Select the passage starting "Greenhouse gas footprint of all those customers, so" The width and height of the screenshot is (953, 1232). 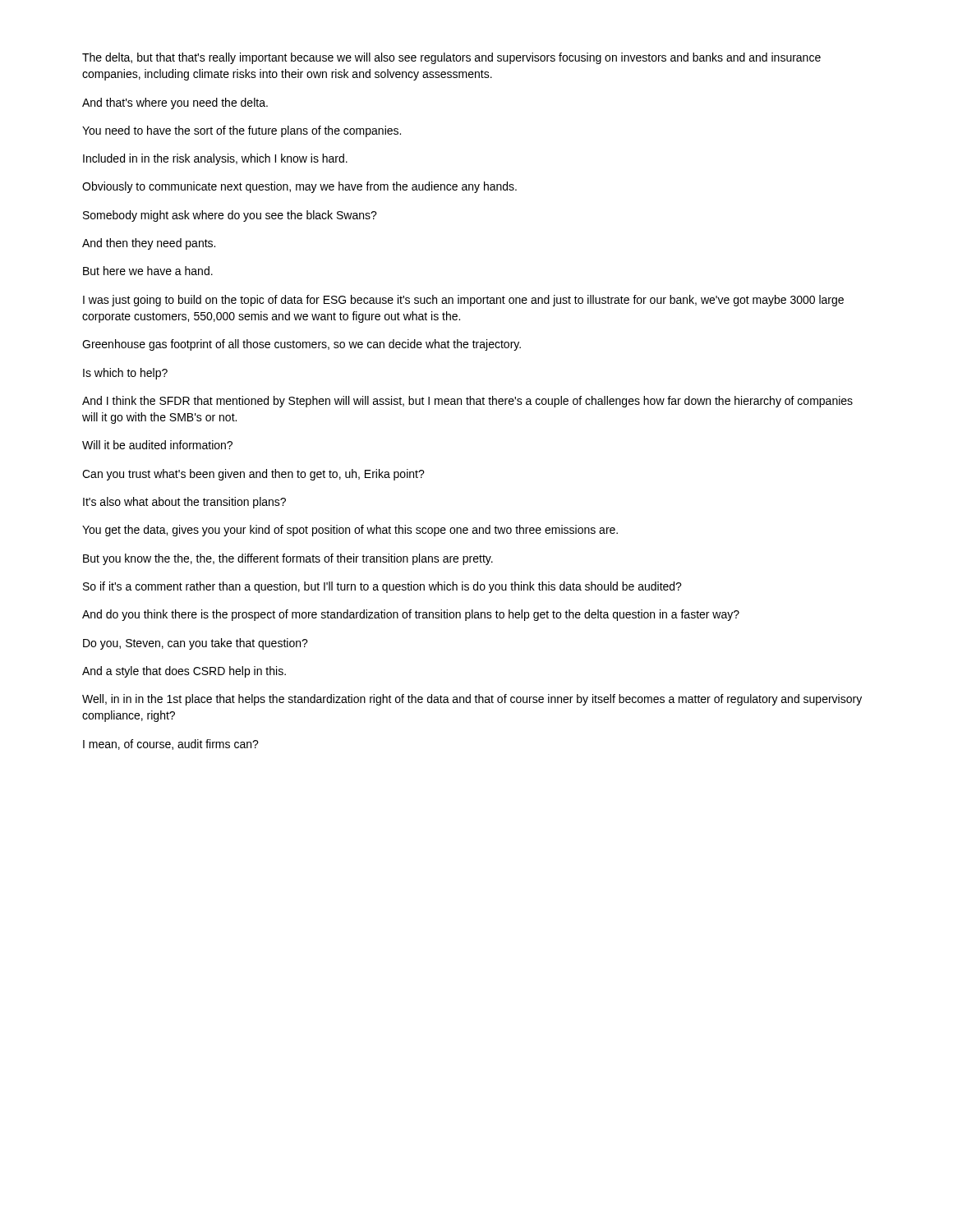point(302,344)
